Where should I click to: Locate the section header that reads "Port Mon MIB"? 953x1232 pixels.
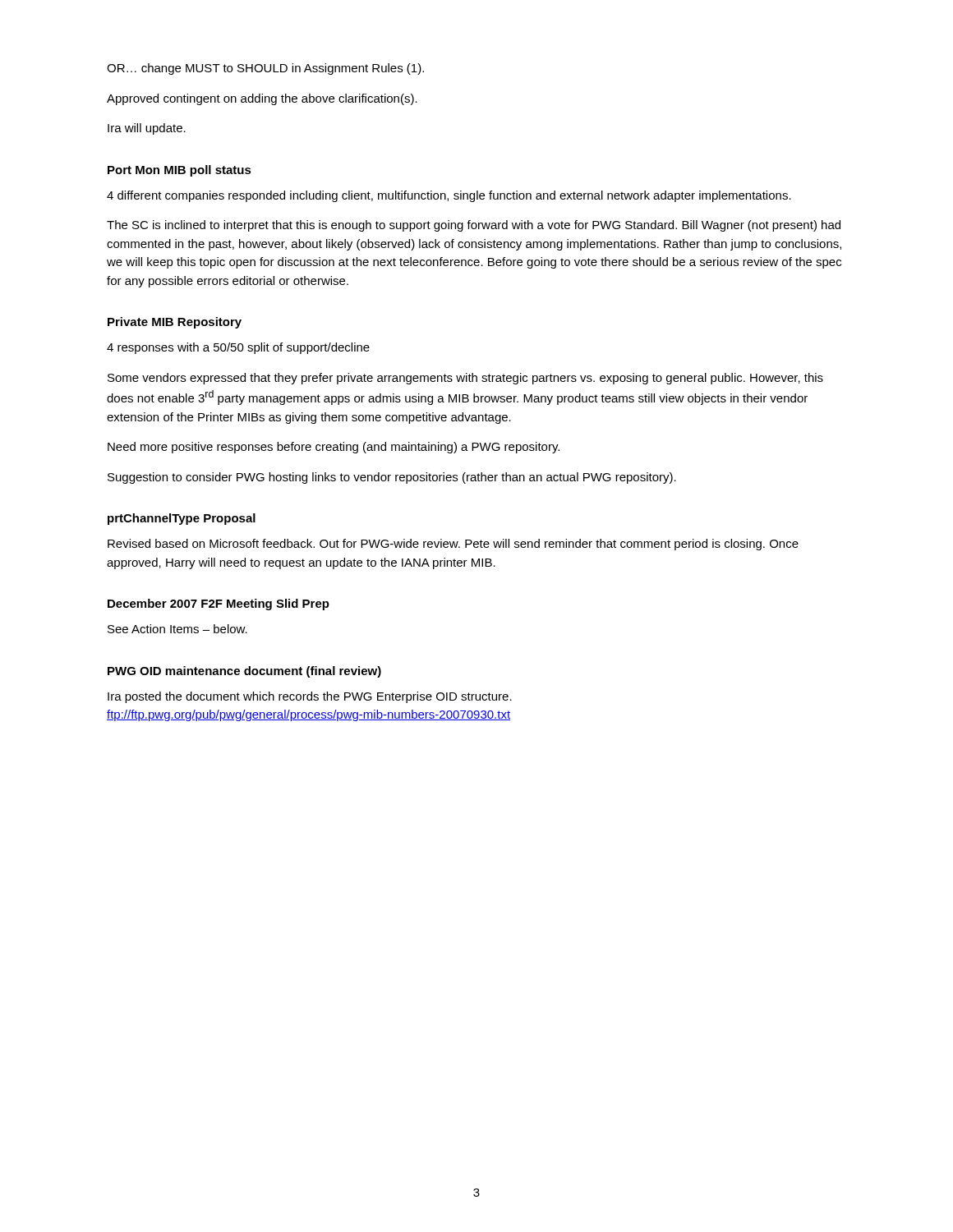click(179, 169)
